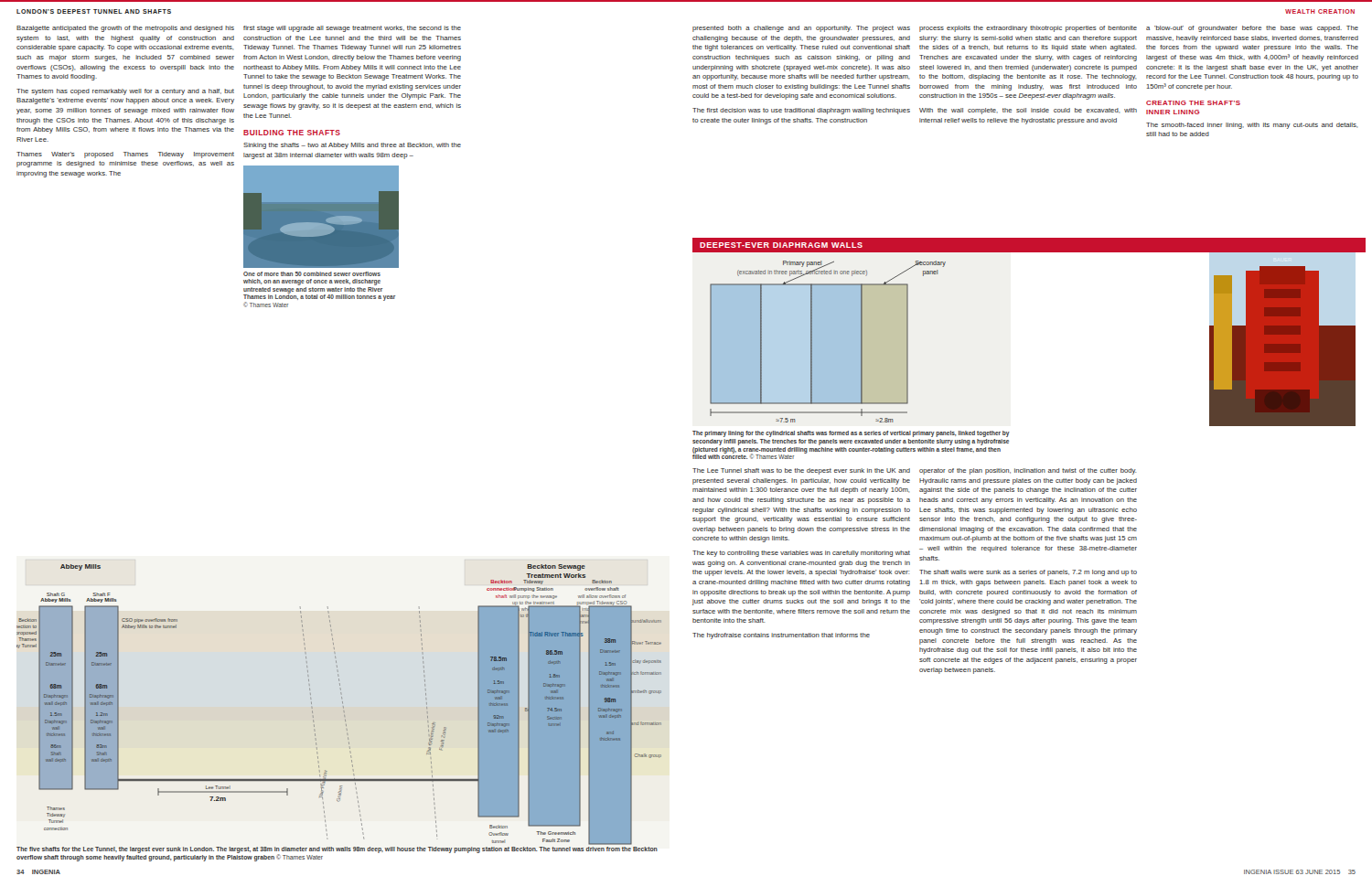Find the caption that says "The five shafts for the"

coord(337,853)
